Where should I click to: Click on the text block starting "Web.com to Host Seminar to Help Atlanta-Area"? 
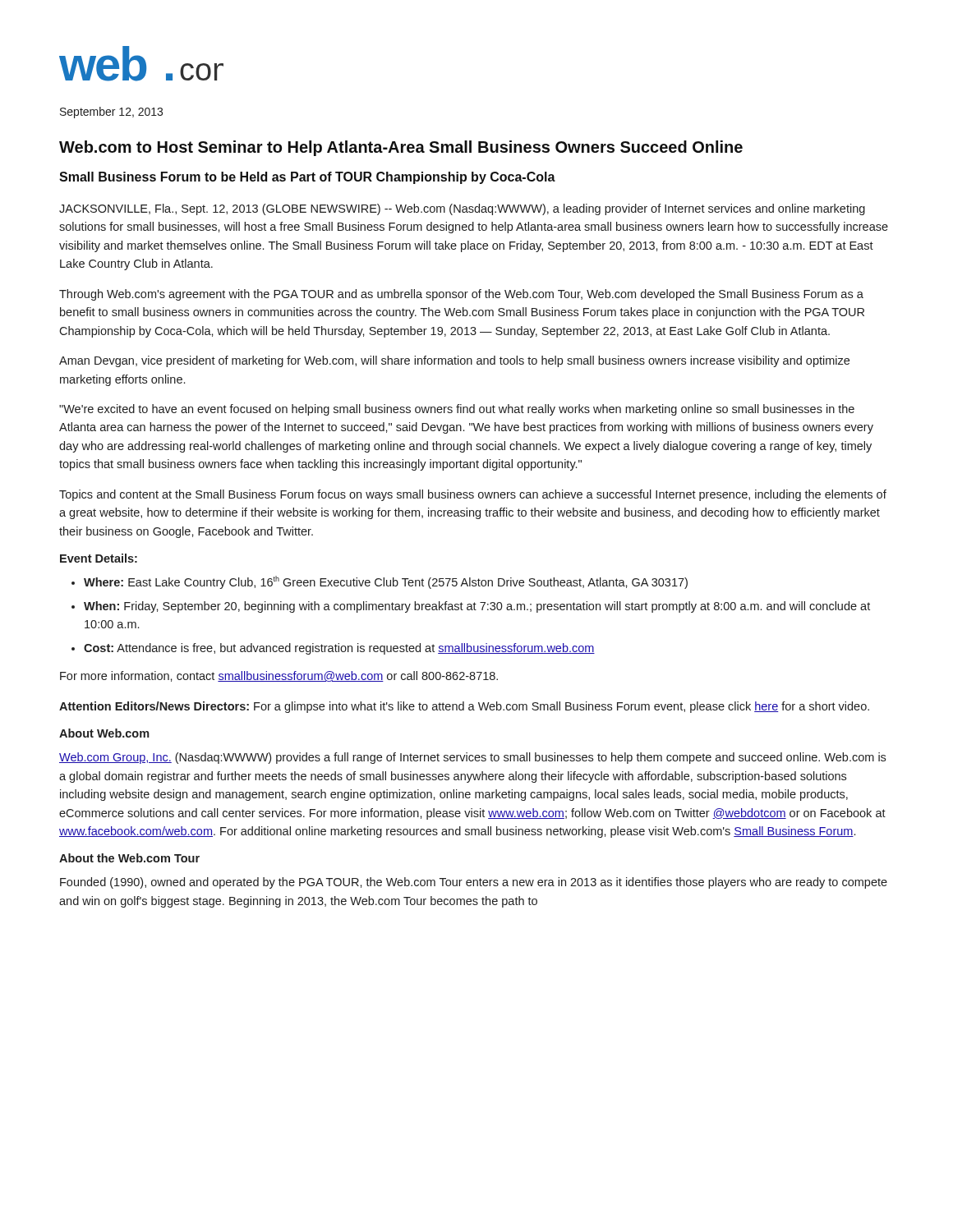tap(401, 147)
